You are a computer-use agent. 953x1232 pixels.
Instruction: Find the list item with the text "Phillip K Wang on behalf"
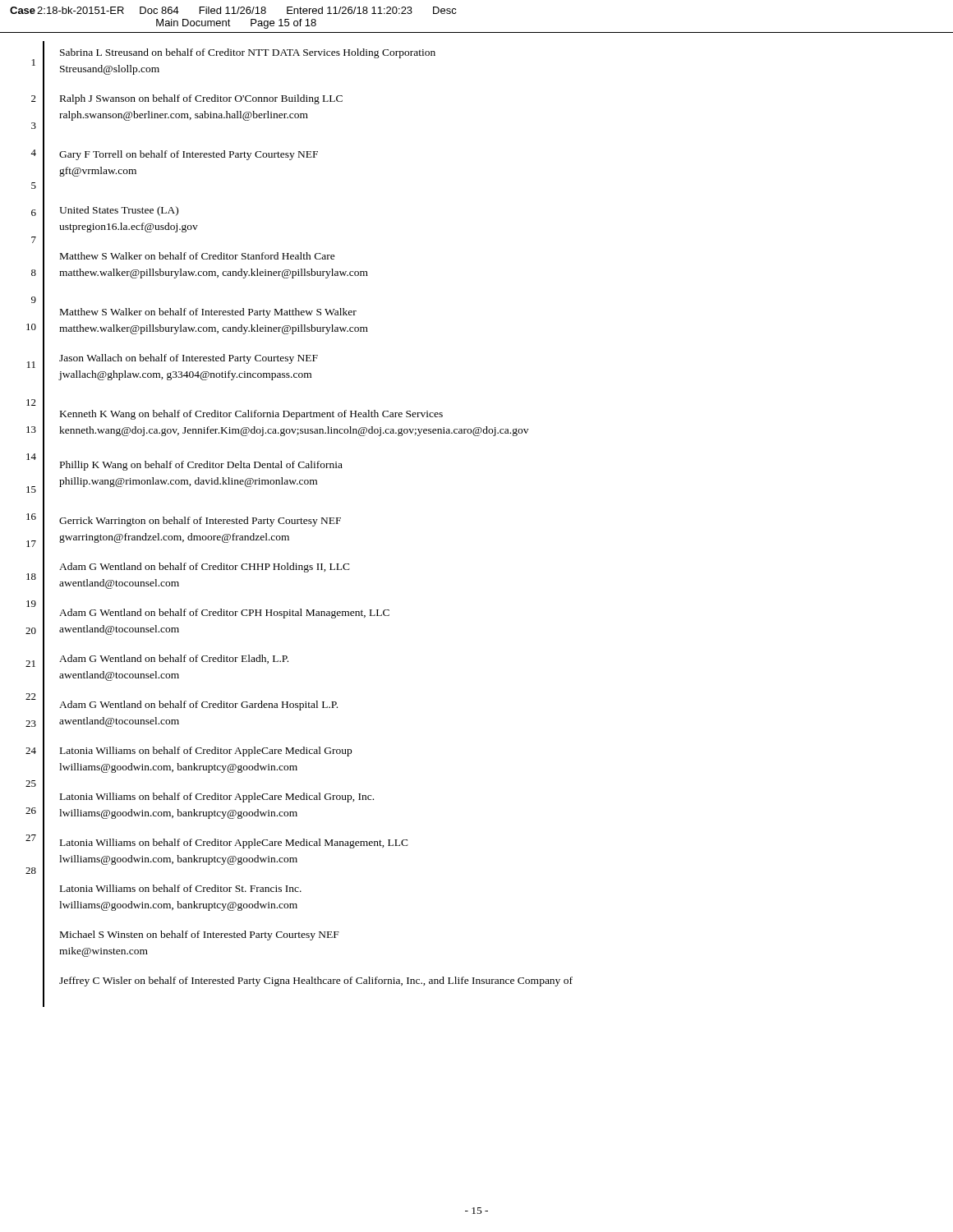click(x=201, y=472)
